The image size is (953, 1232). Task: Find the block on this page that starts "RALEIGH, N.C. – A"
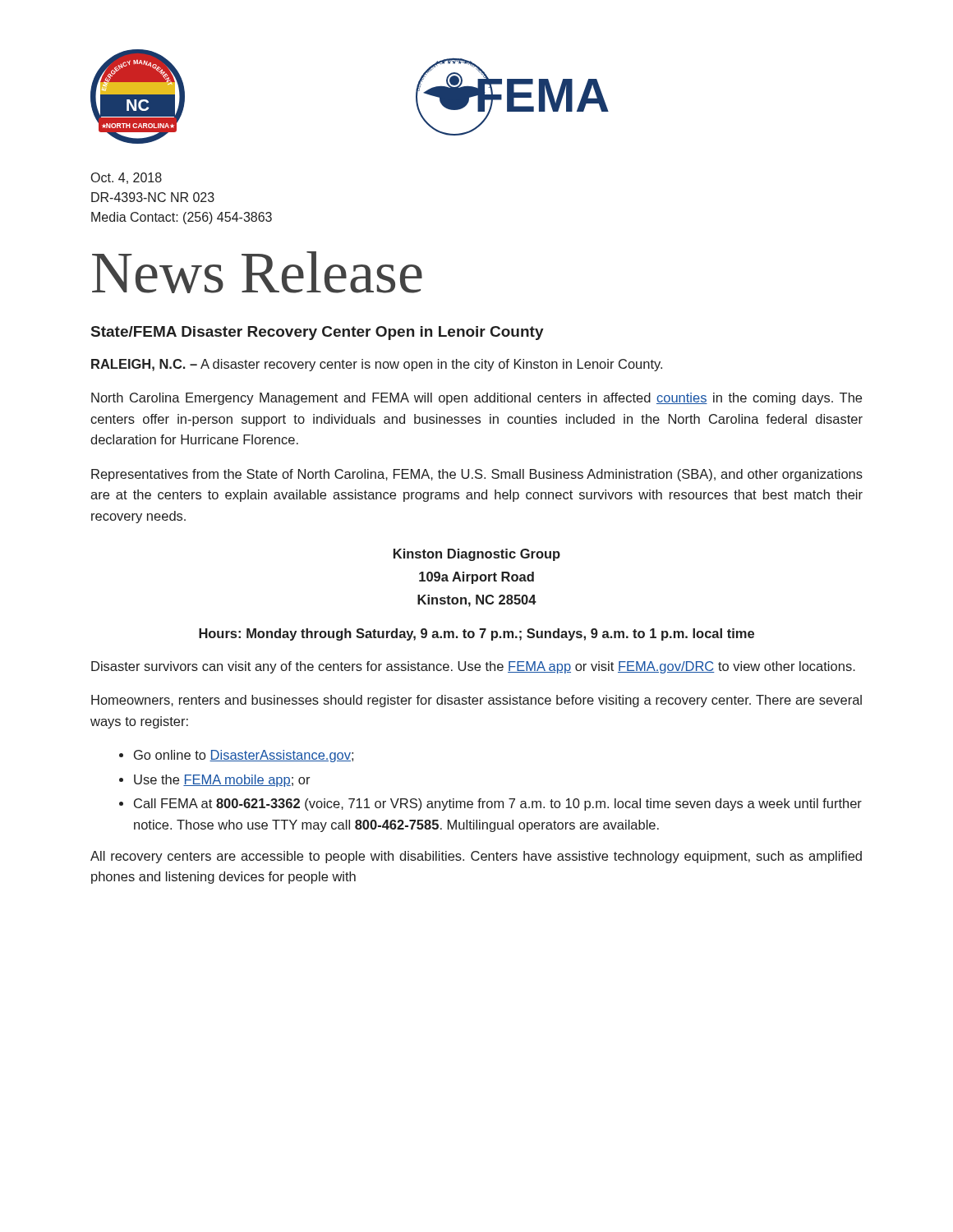[377, 364]
